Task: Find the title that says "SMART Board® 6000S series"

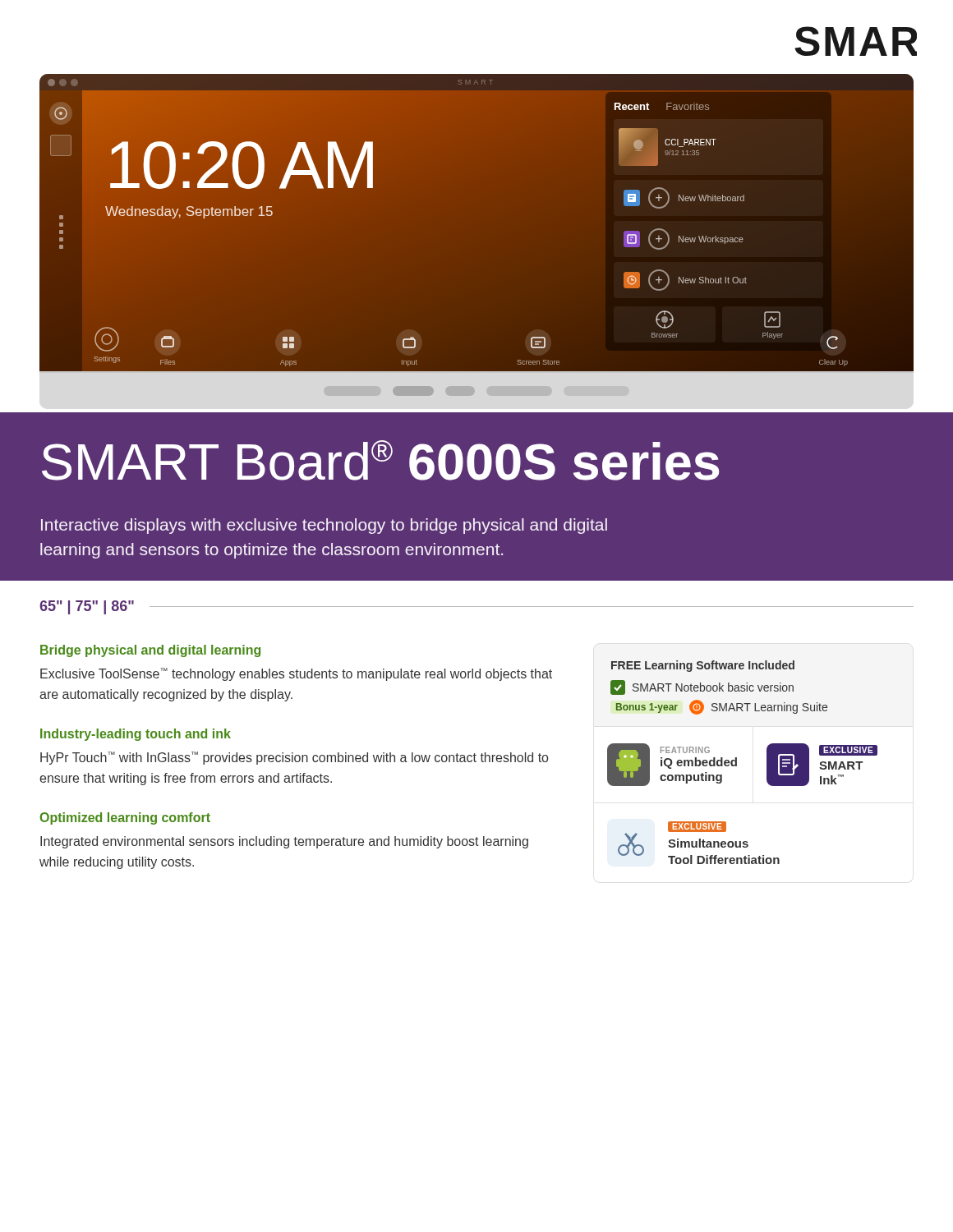Action: point(380,462)
